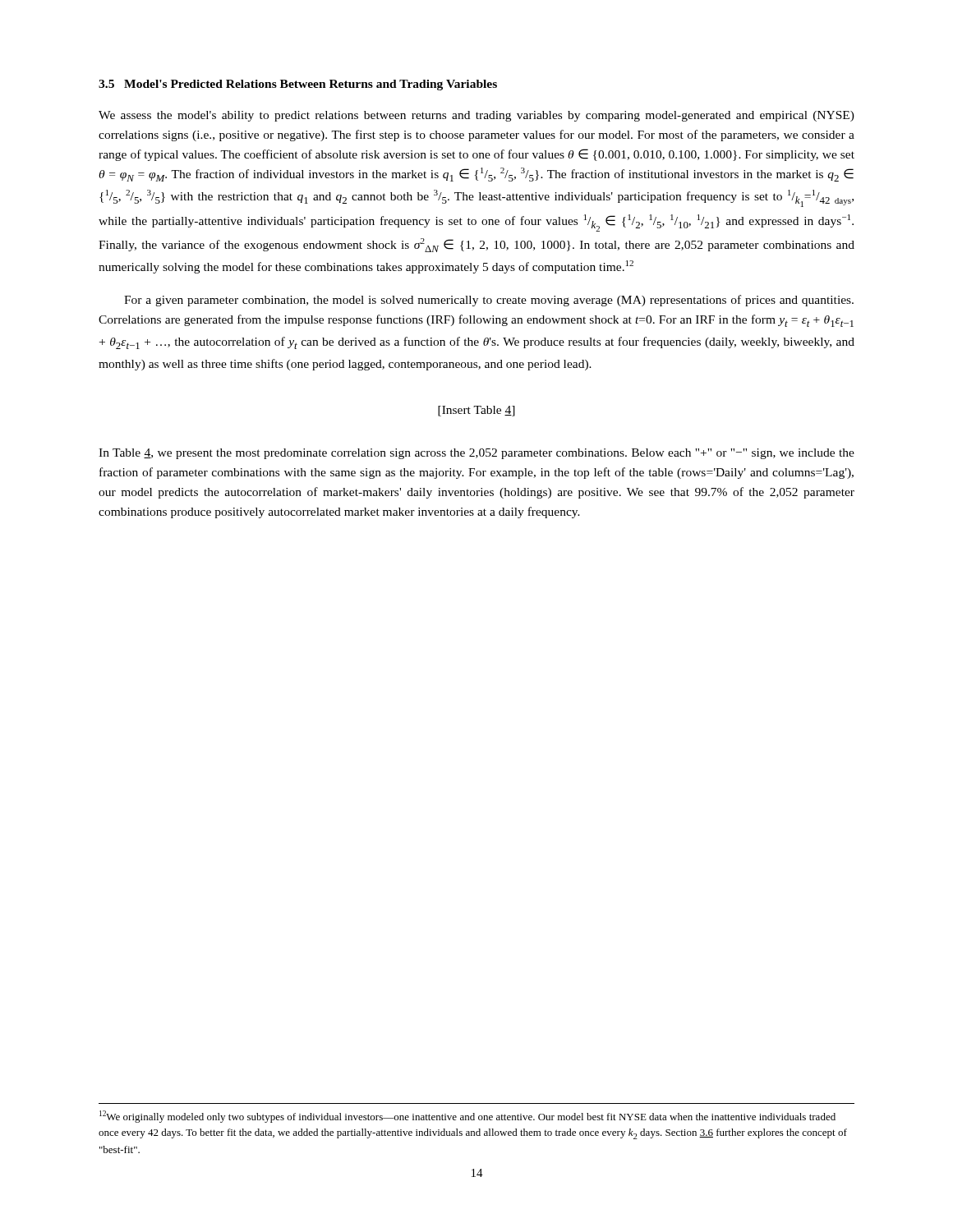
Task: Navigate to the block starting "In Table 4,"
Action: pos(476,482)
